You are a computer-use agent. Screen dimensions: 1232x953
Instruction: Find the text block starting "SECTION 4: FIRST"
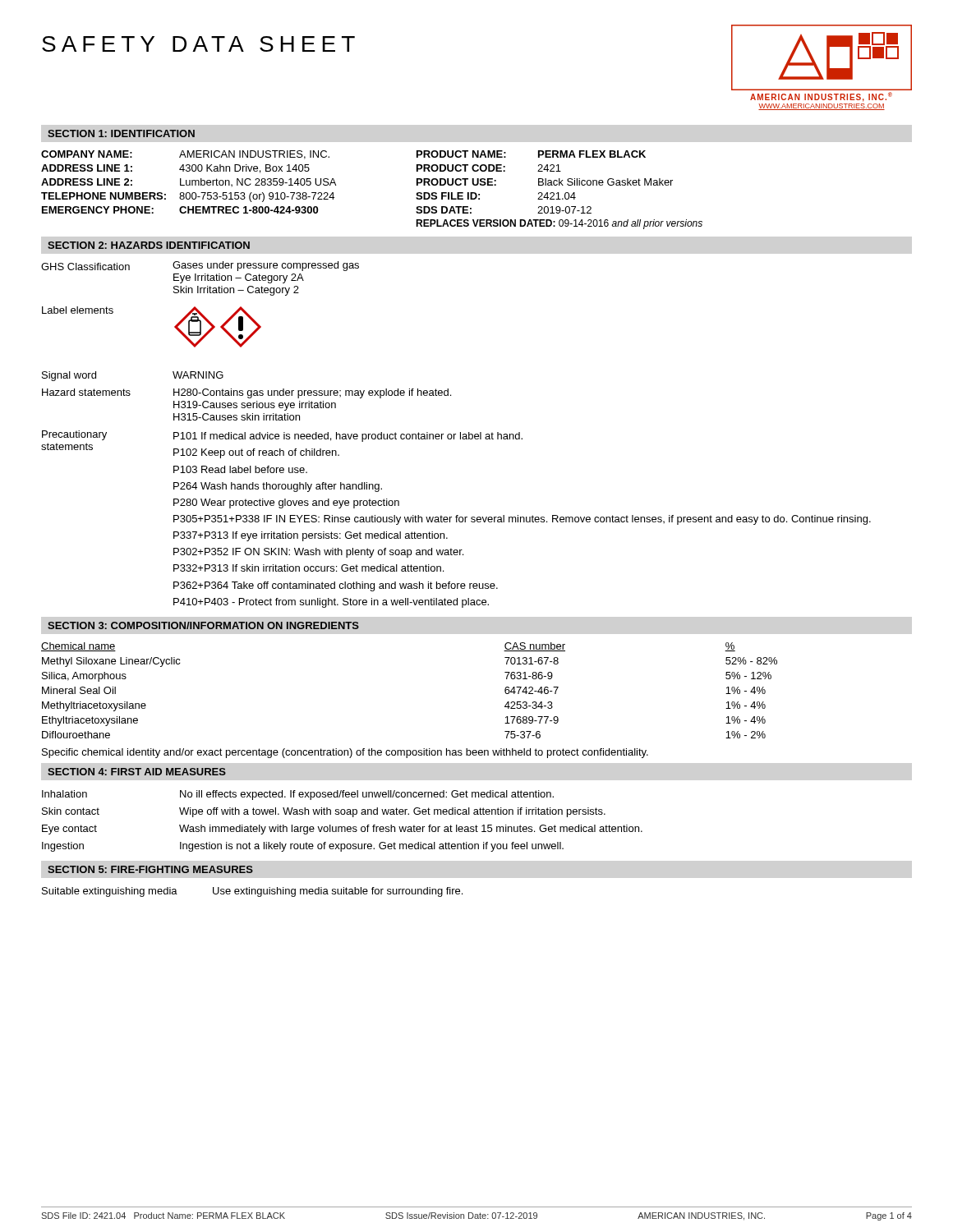(137, 771)
